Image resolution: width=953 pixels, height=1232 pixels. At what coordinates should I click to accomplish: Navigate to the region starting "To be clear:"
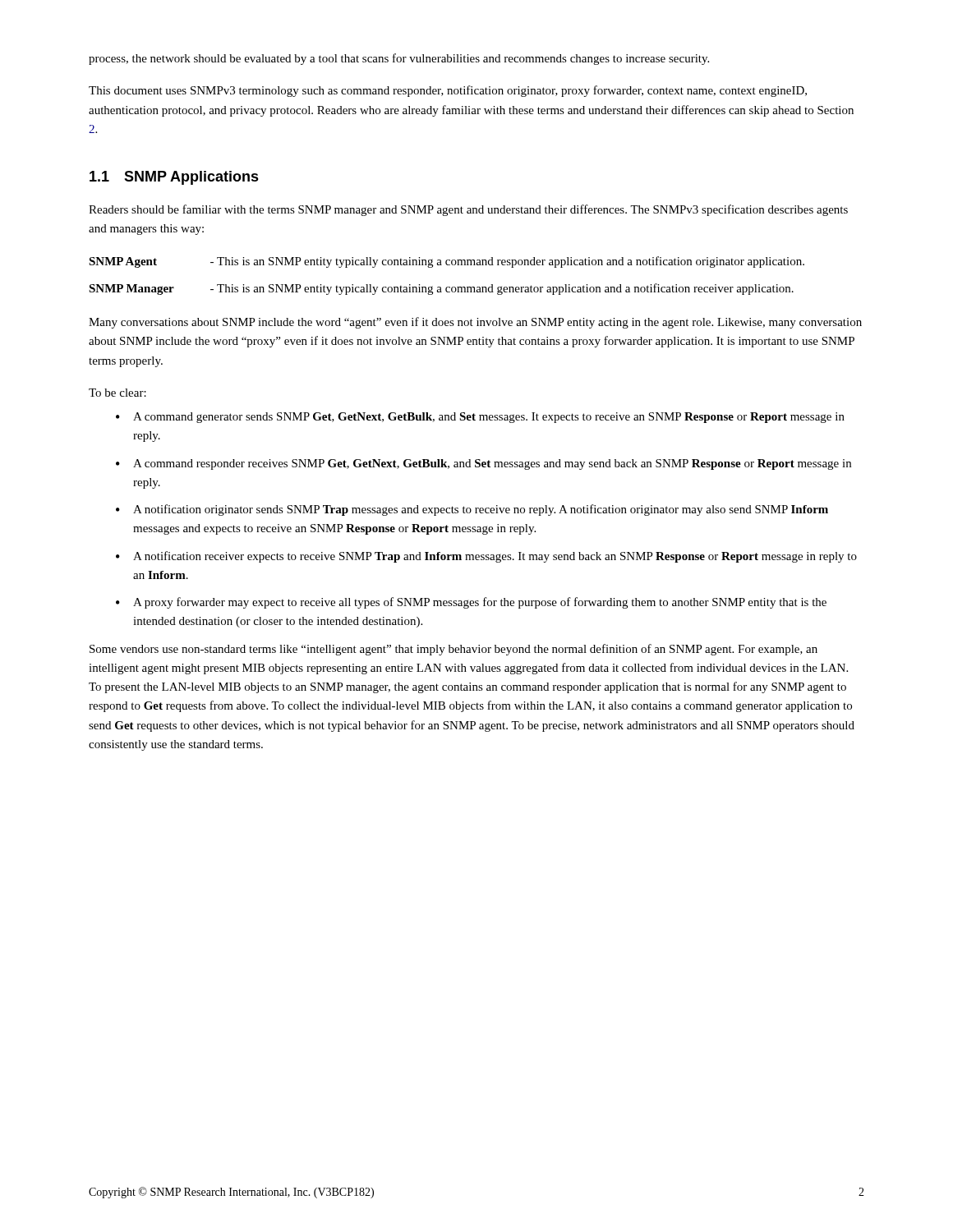118,392
